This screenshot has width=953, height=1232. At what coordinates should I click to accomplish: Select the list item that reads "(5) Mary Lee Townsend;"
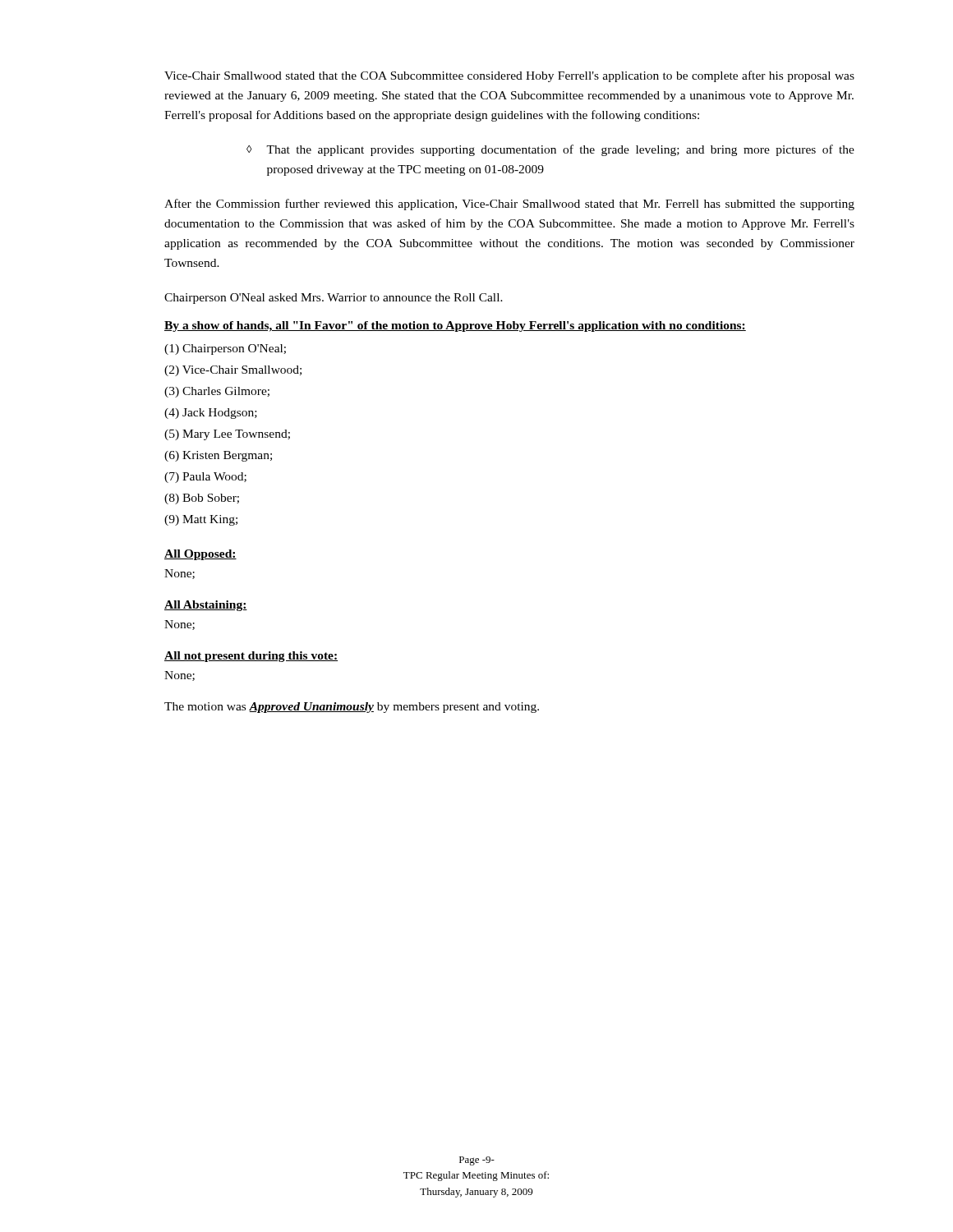coord(228,433)
